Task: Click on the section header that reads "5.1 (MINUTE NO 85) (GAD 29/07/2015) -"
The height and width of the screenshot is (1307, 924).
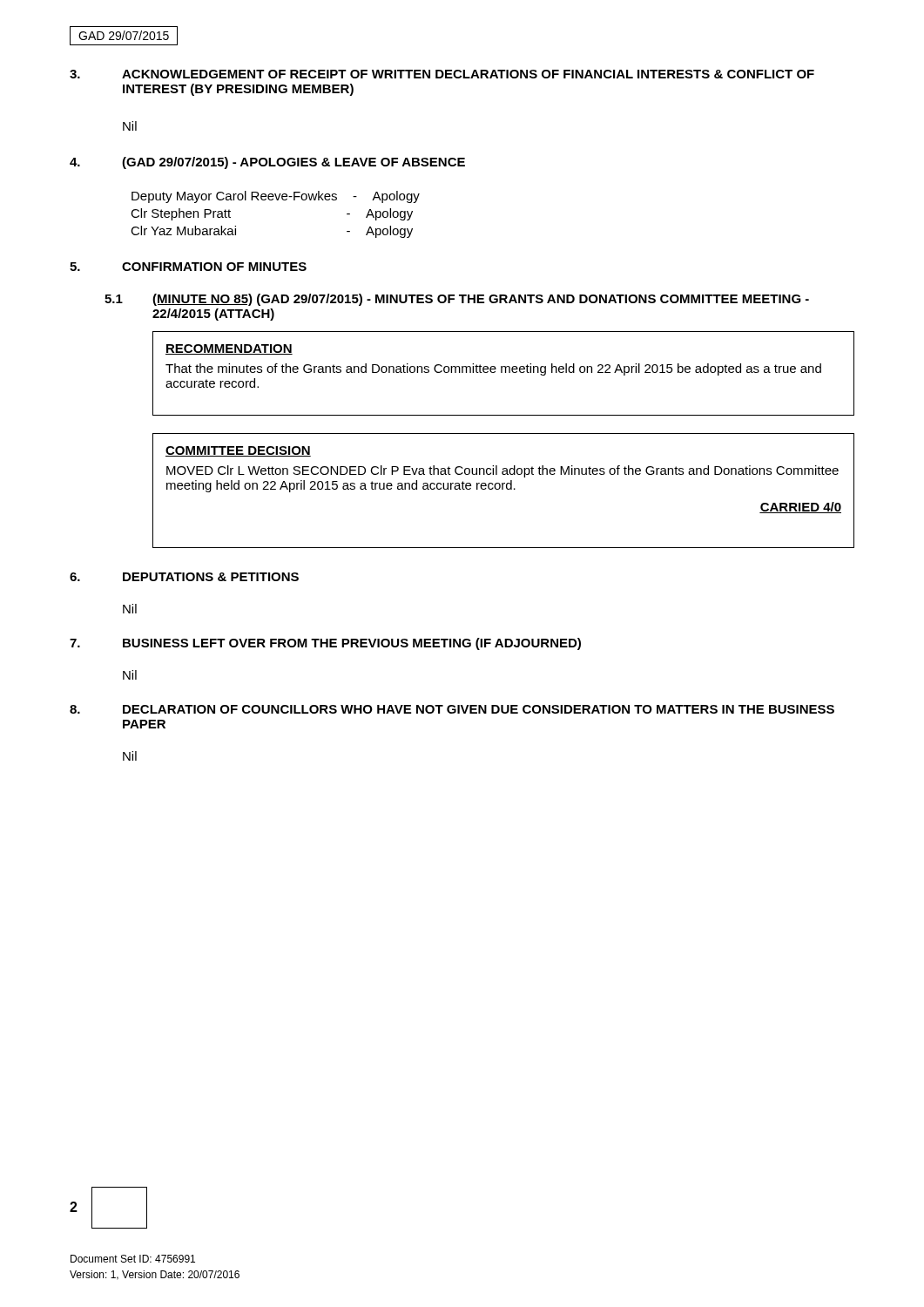Action: tap(479, 306)
